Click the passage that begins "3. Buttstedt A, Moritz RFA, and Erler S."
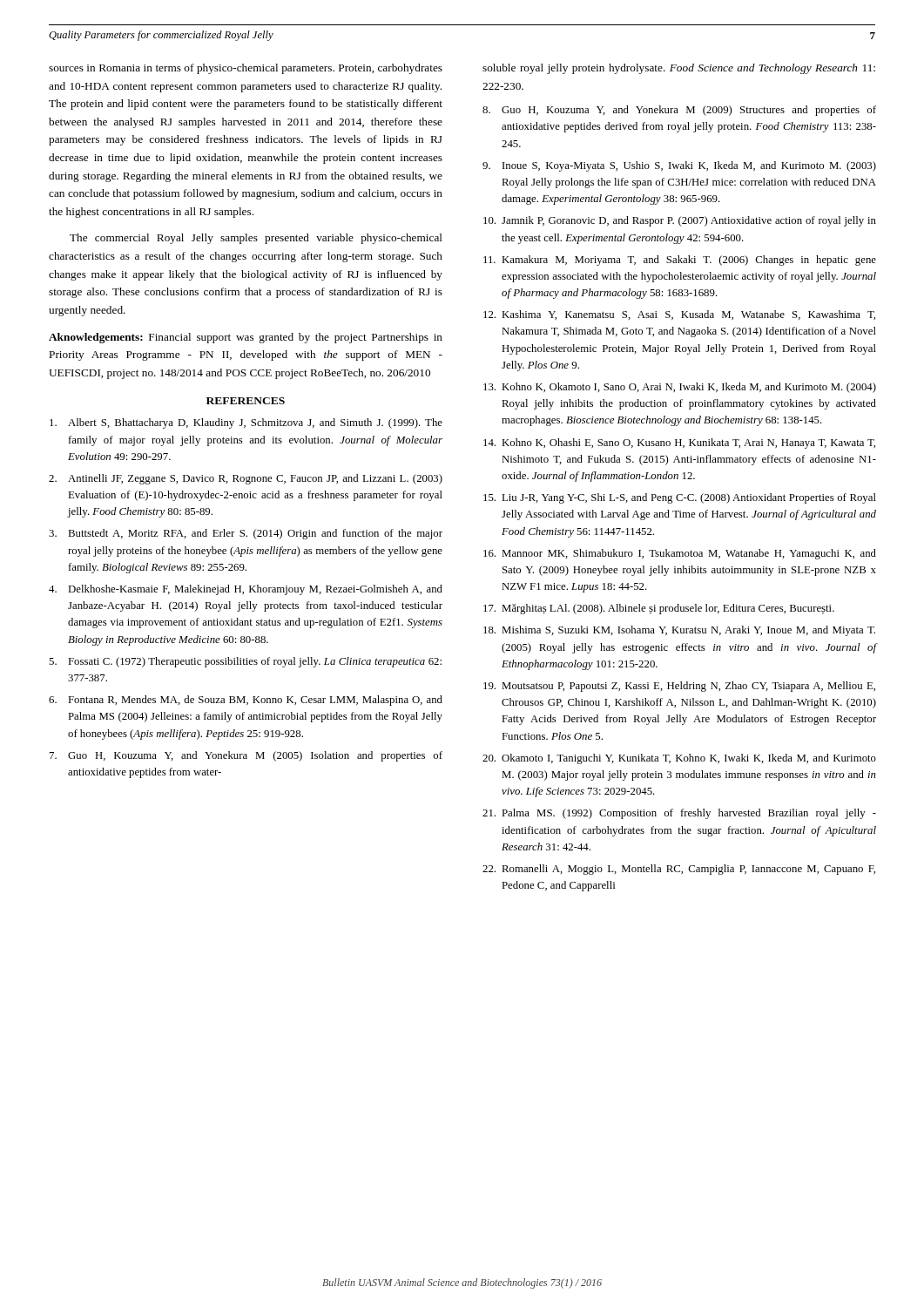This screenshot has height=1307, width=924. 246,551
